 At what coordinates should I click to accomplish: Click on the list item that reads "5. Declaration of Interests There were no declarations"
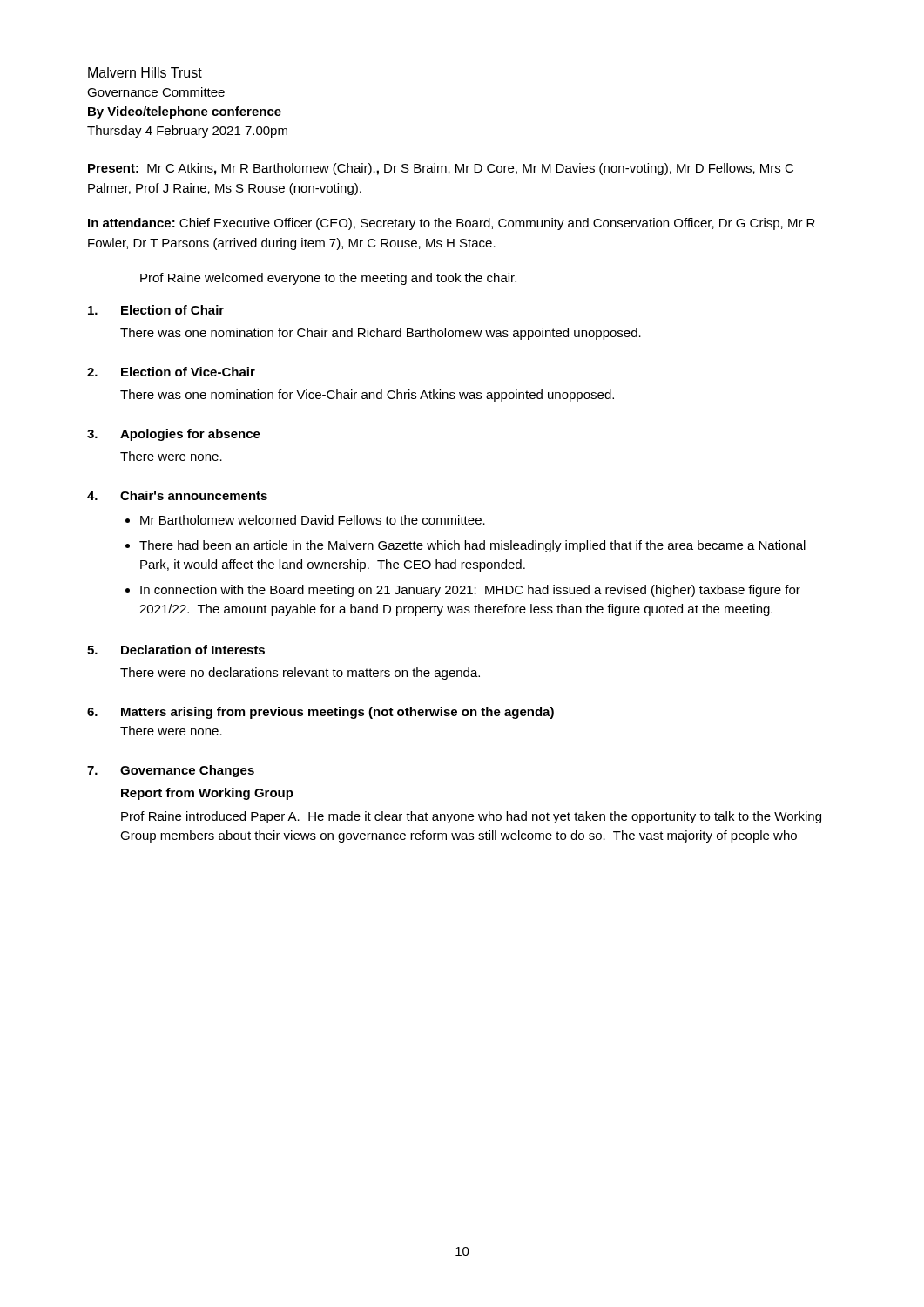pyautogui.click(x=462, y=663)
